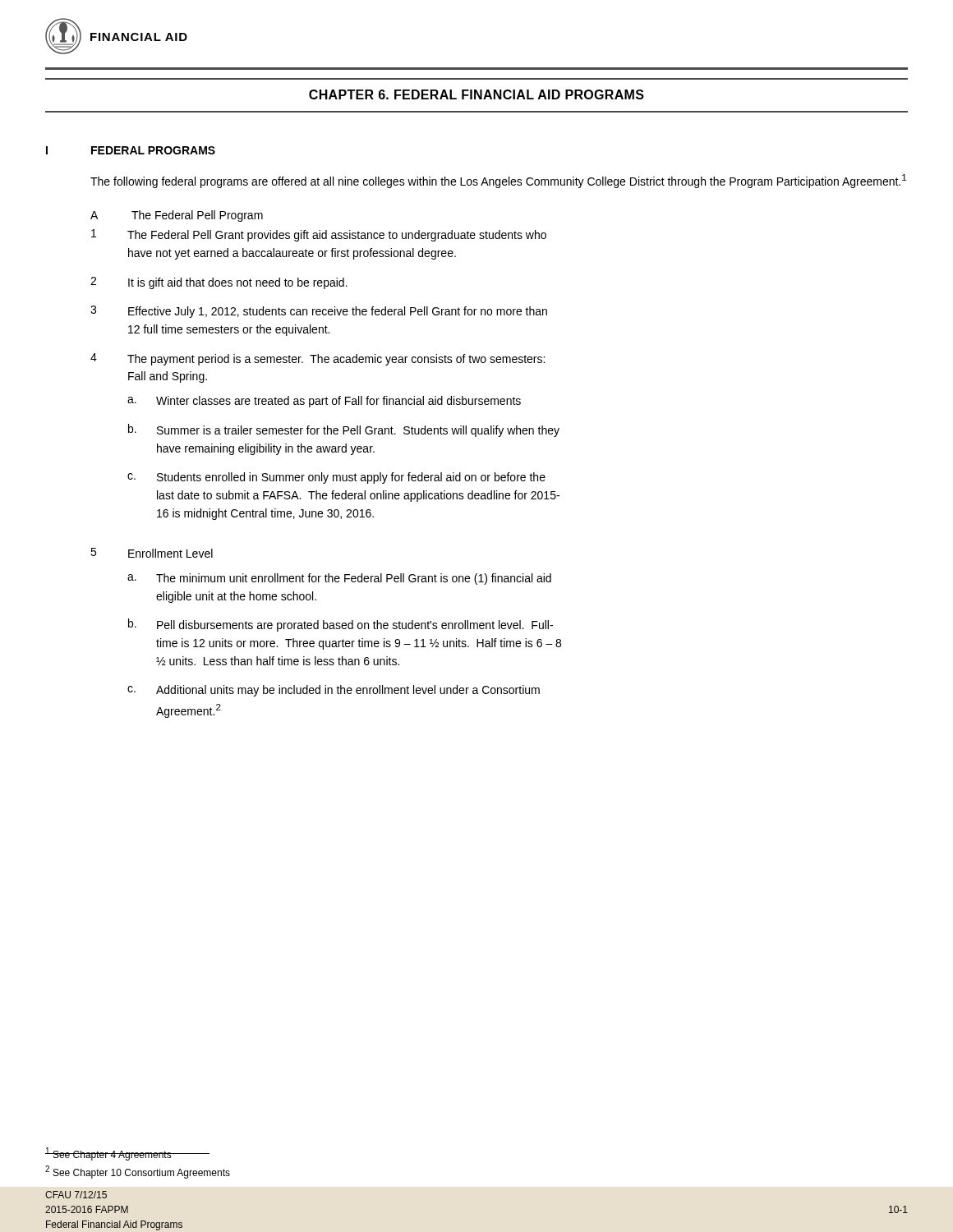Locate the list item with the text "c. Students enrolled in Summer only must"

pos(344,496)
